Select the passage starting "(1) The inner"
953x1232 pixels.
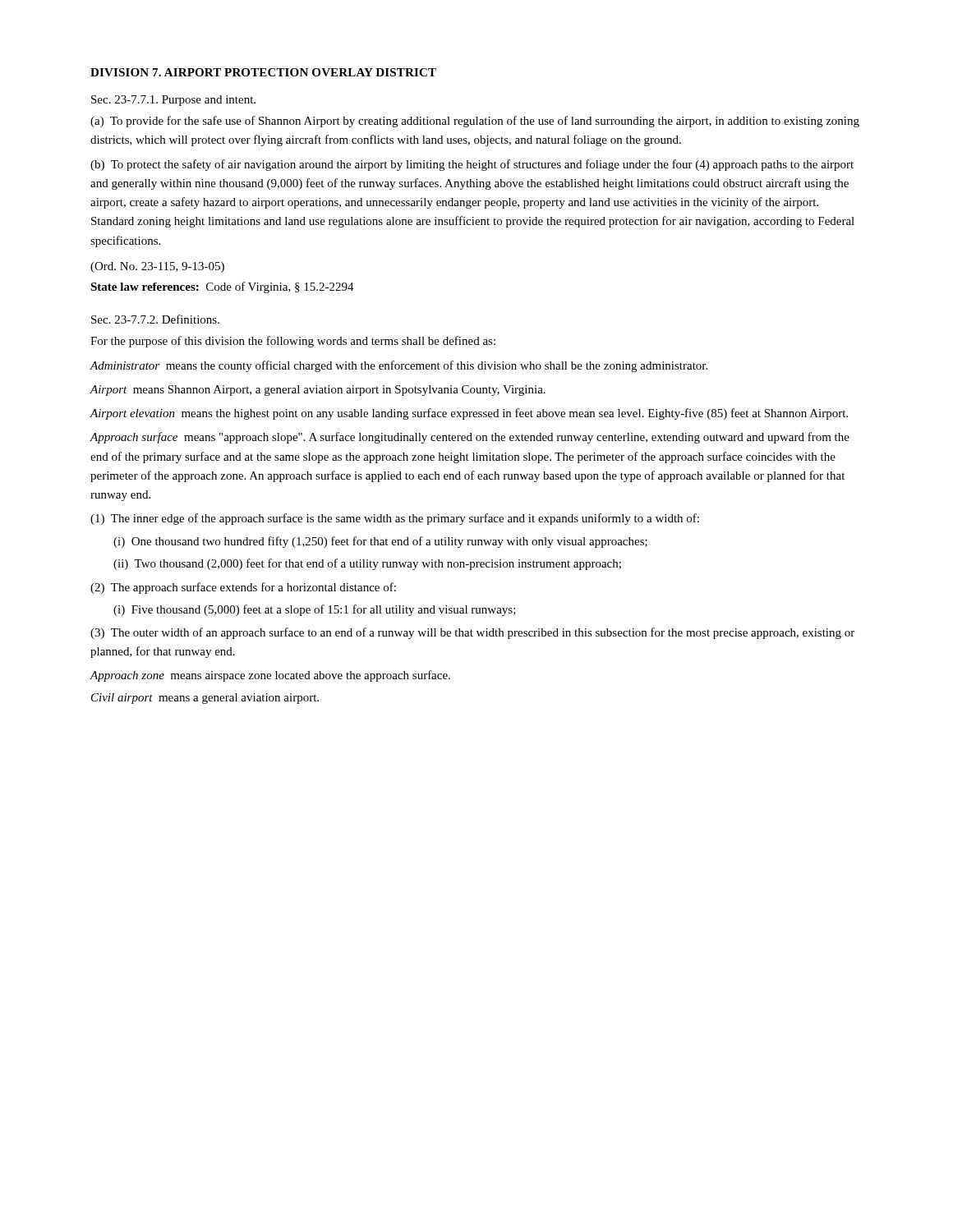[395, 518]
